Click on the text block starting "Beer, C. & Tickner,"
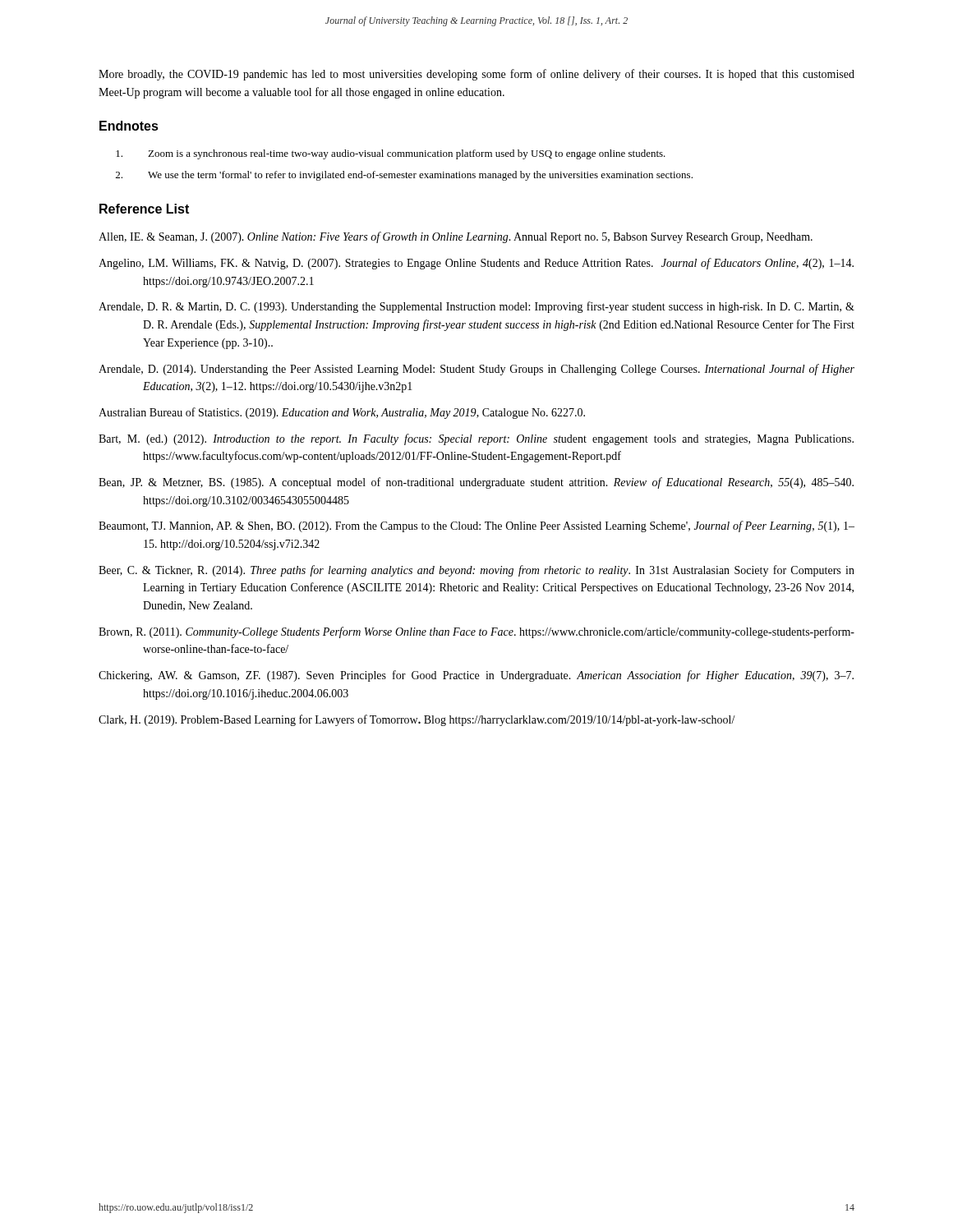The height and width of the screenshot is (1232, 953). click(476, 588)
